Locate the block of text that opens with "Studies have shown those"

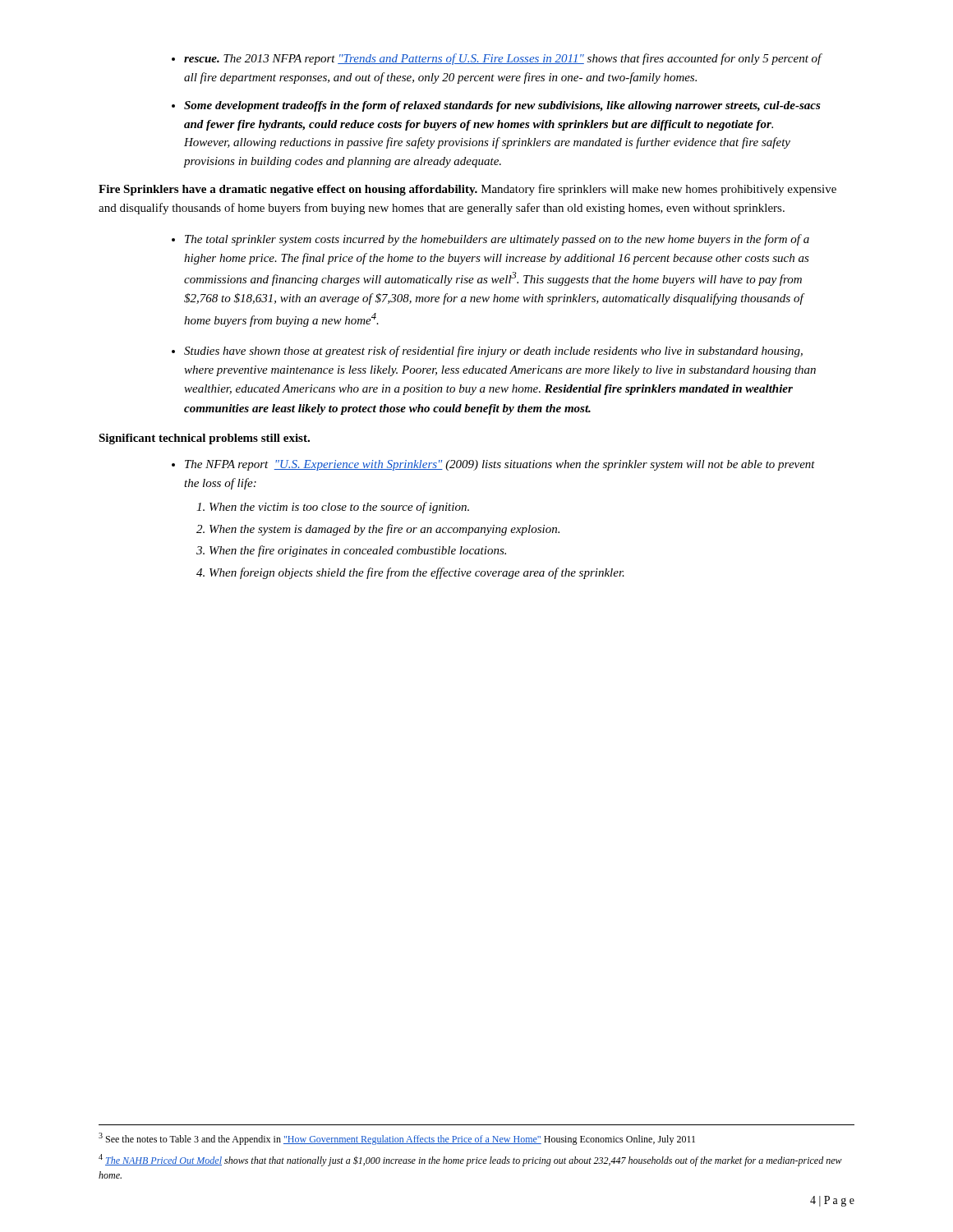pos(503,380)
